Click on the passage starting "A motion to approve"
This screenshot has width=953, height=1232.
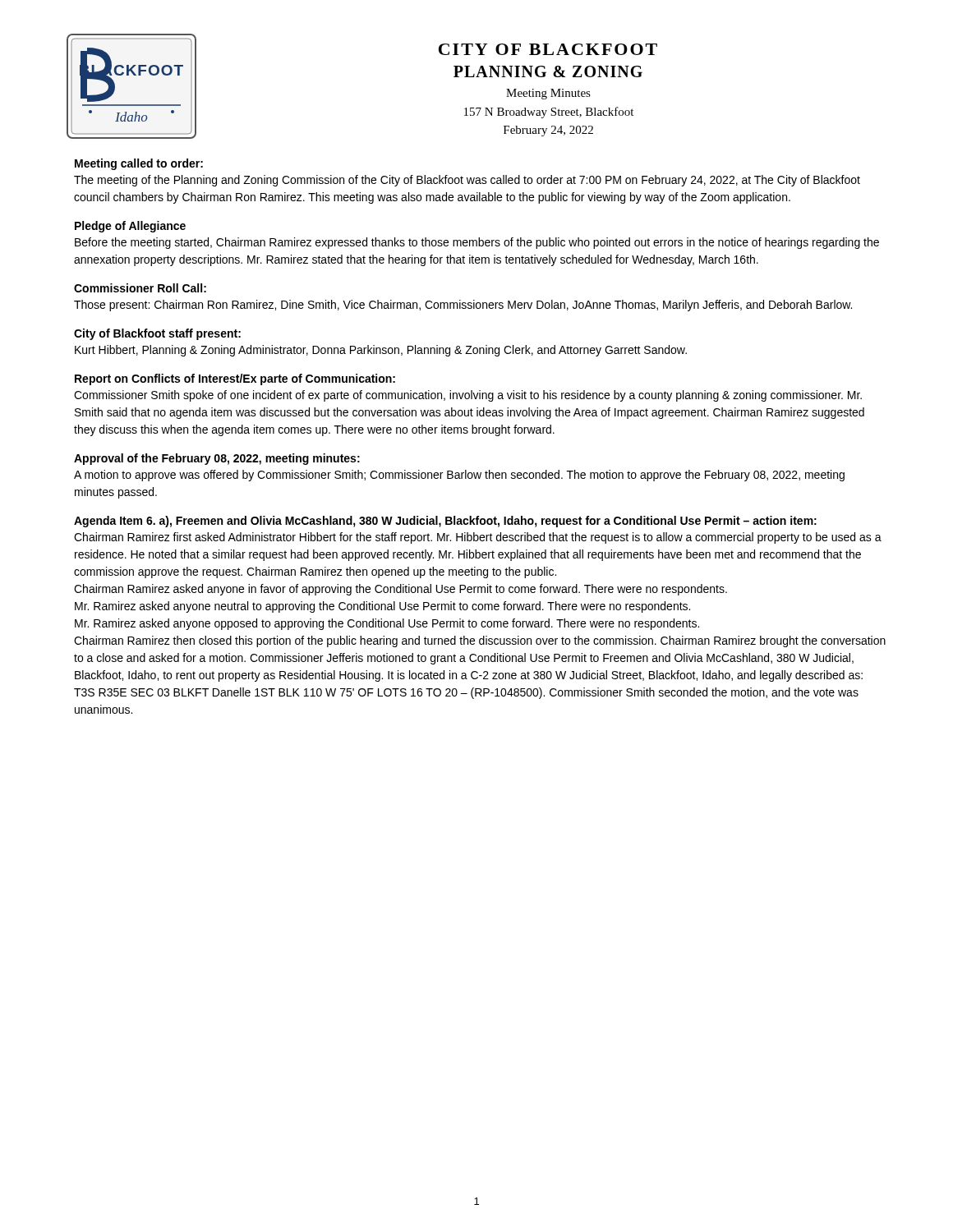460,483
